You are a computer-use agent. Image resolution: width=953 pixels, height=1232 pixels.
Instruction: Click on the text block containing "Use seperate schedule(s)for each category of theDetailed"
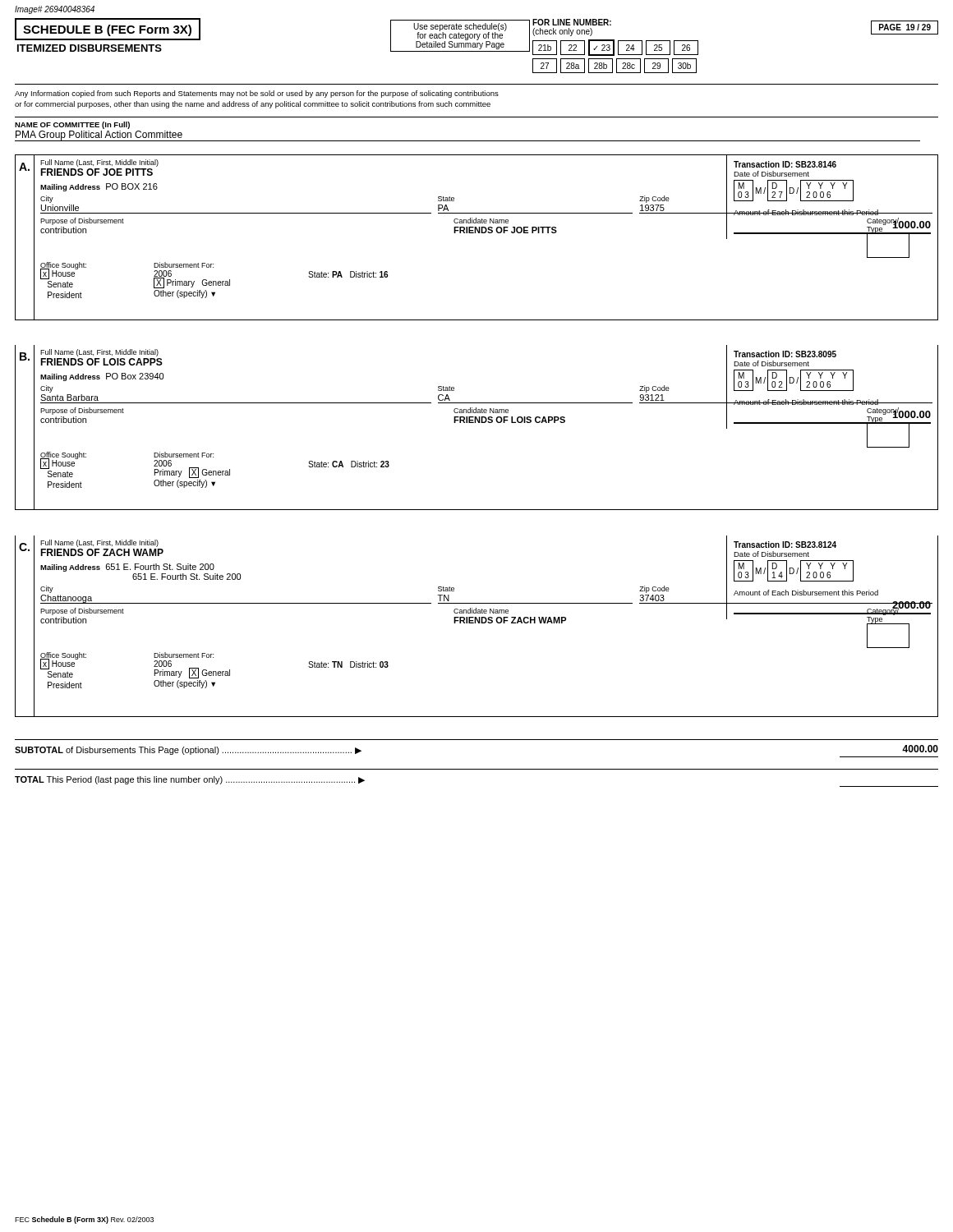460,36
